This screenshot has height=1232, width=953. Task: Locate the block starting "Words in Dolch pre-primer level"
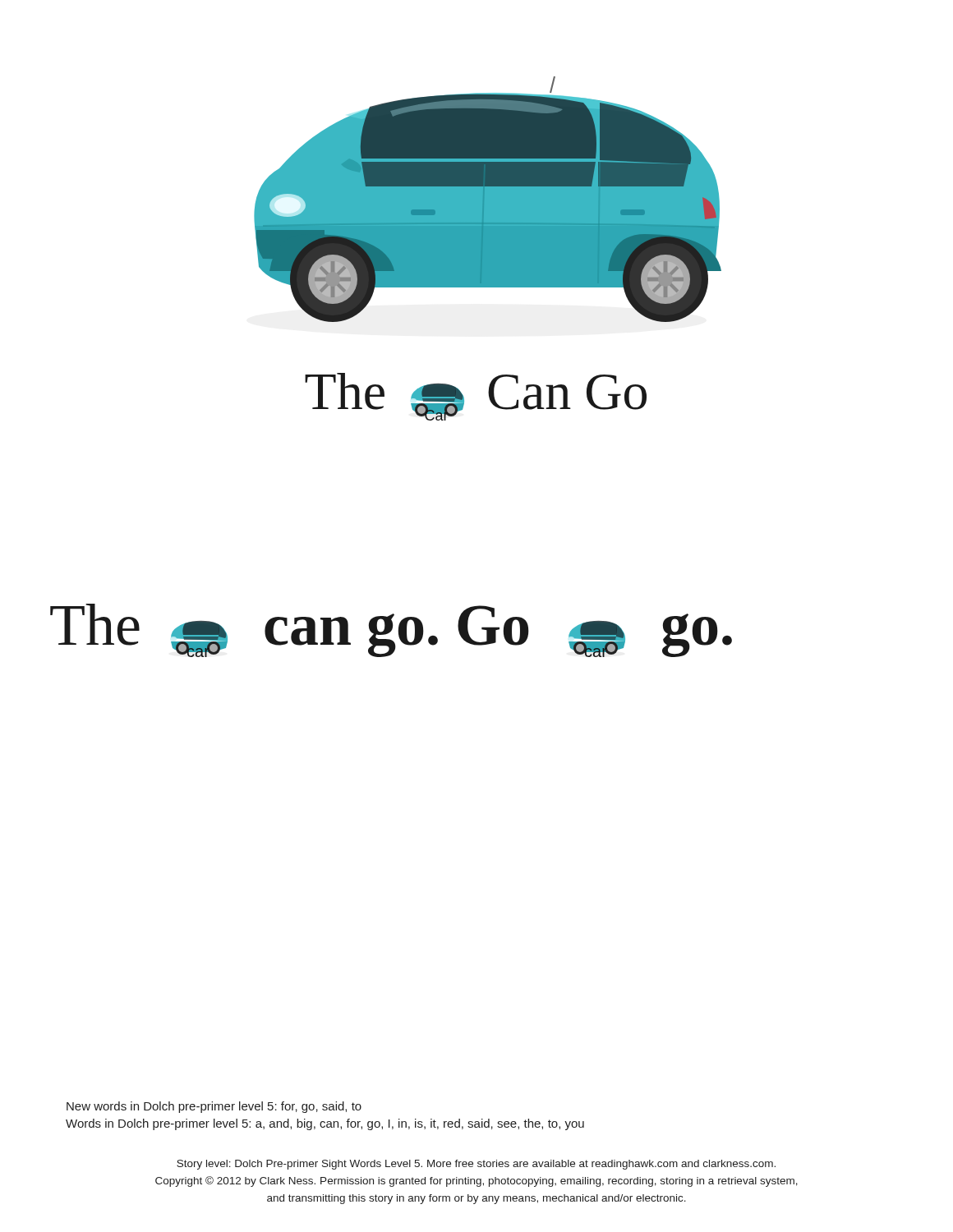pyautogui.click(x=325, y=1123)
